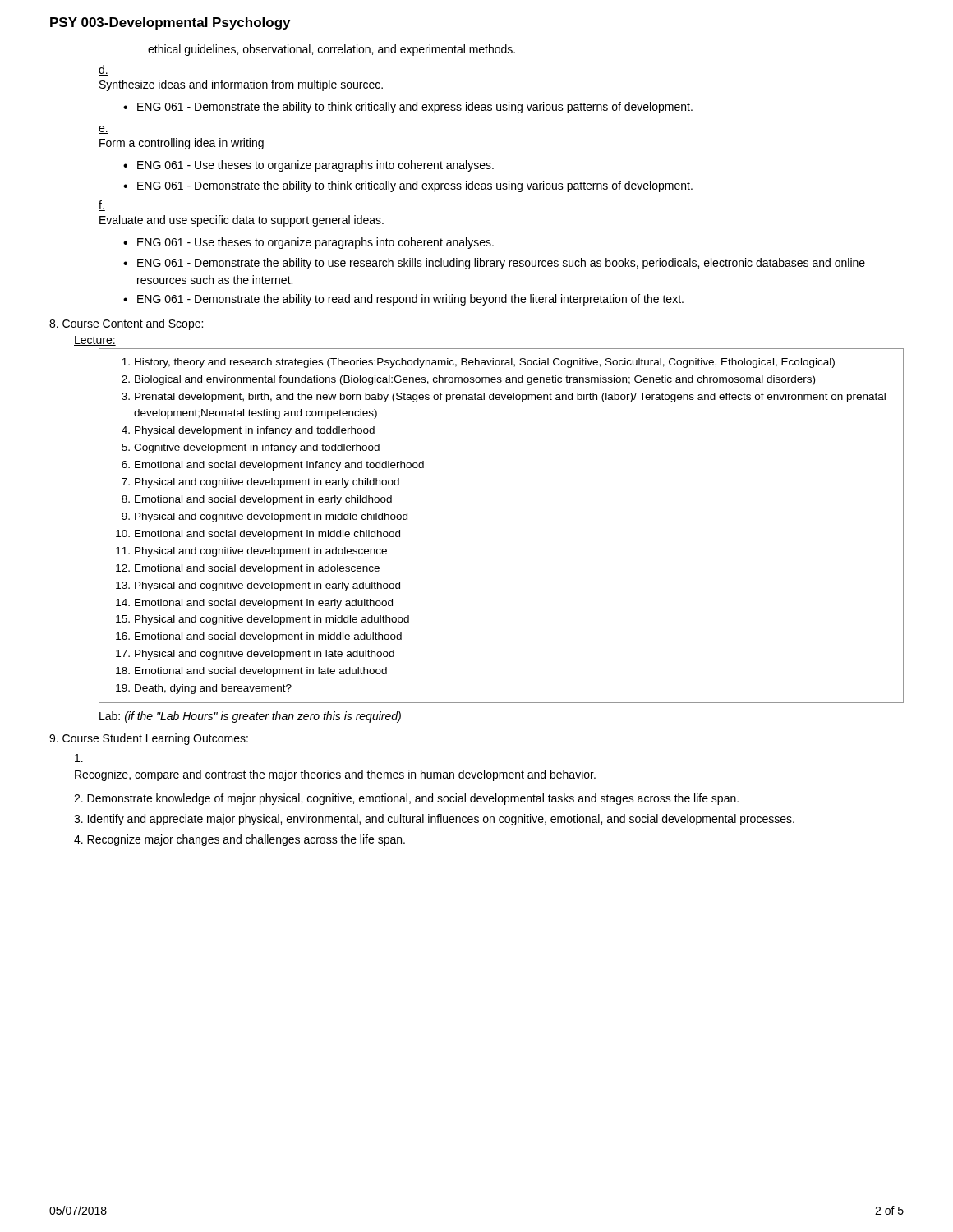Point to the block beginning "Recognize major changes and"
Screen dimensions: 1232x953
coord(240,840)
